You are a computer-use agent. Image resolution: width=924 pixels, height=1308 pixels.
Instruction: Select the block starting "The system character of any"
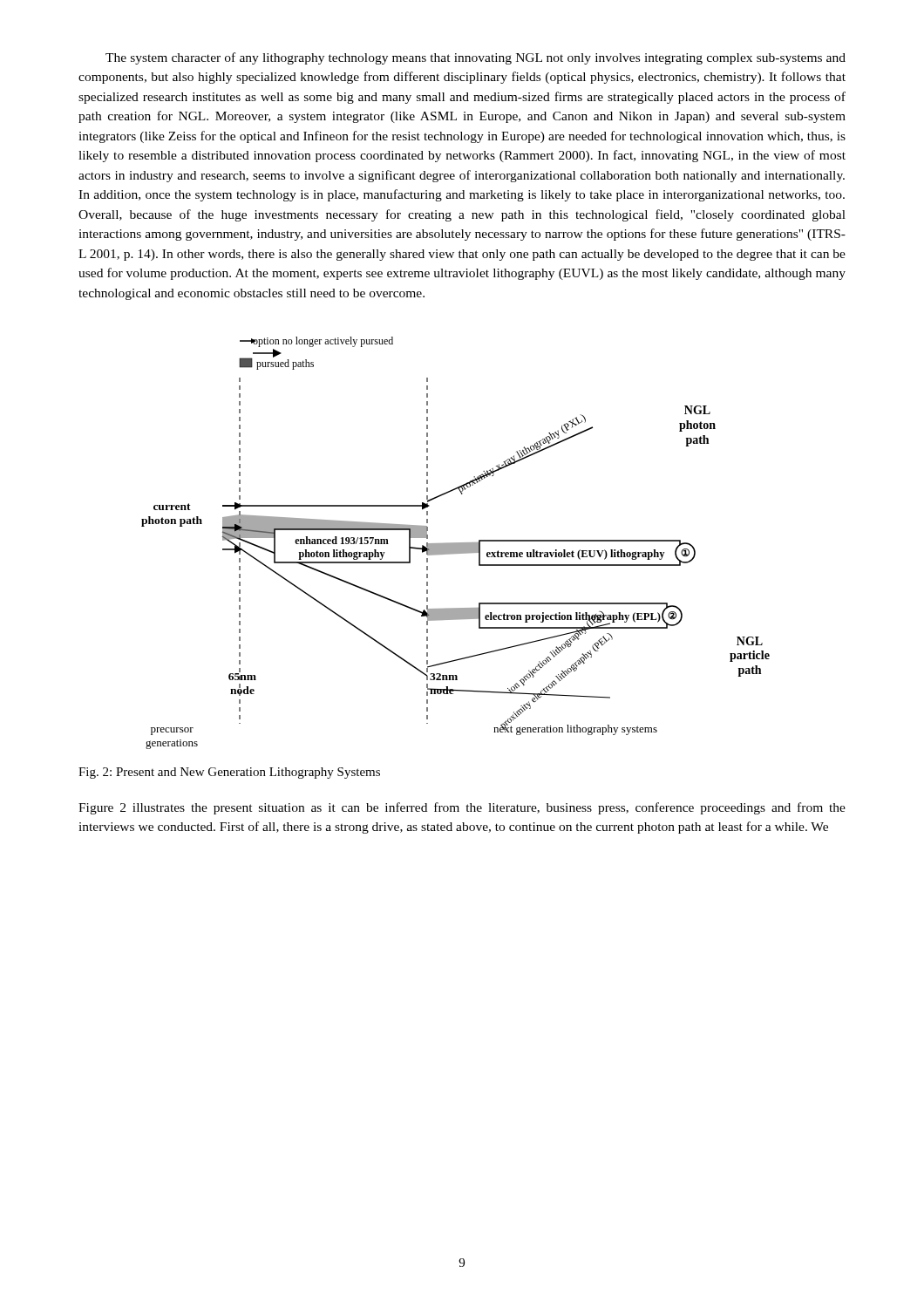(462, 175)
